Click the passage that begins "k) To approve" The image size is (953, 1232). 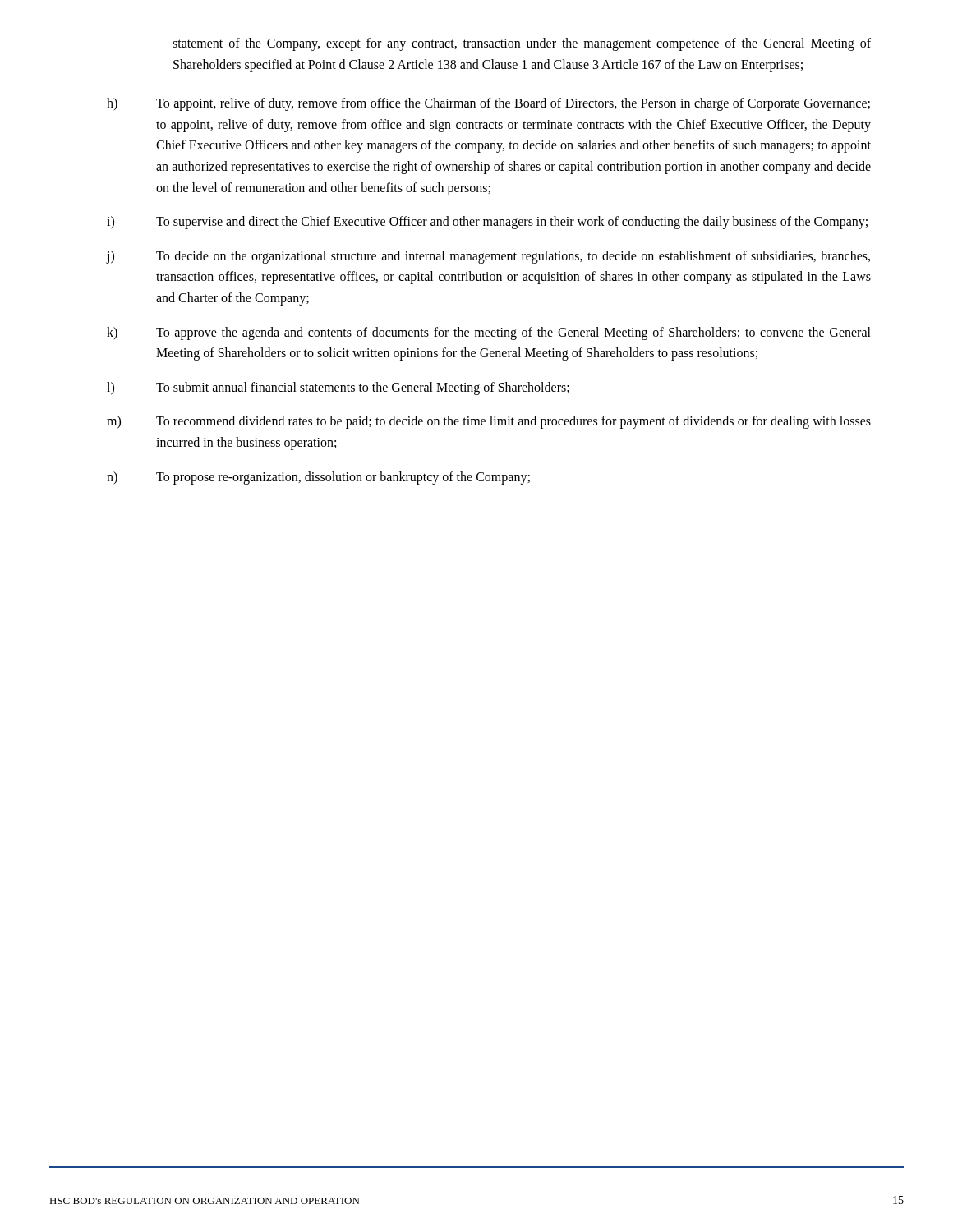click(489, 343)
